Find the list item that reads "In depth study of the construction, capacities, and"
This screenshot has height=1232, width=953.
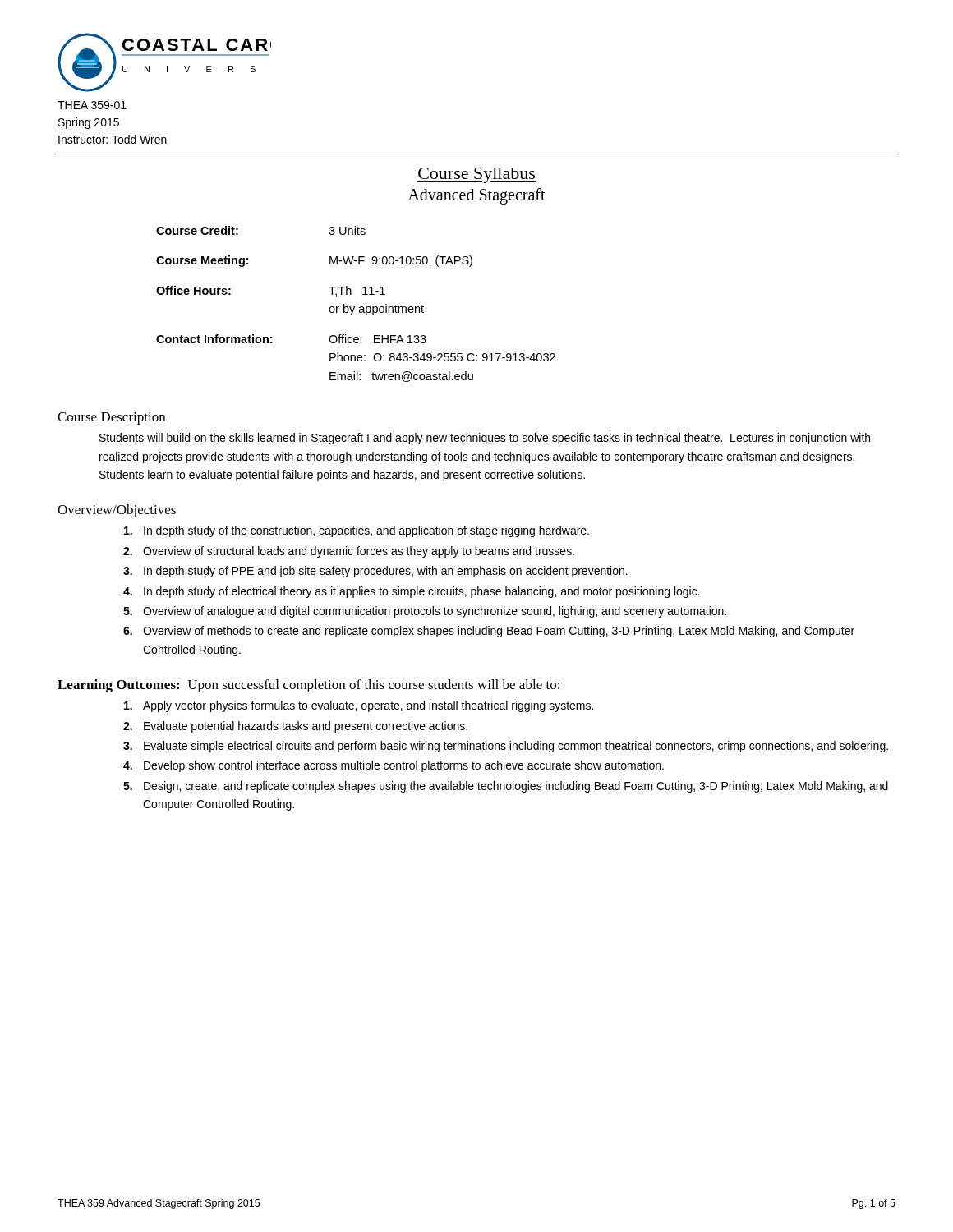[x=509, y=531]
